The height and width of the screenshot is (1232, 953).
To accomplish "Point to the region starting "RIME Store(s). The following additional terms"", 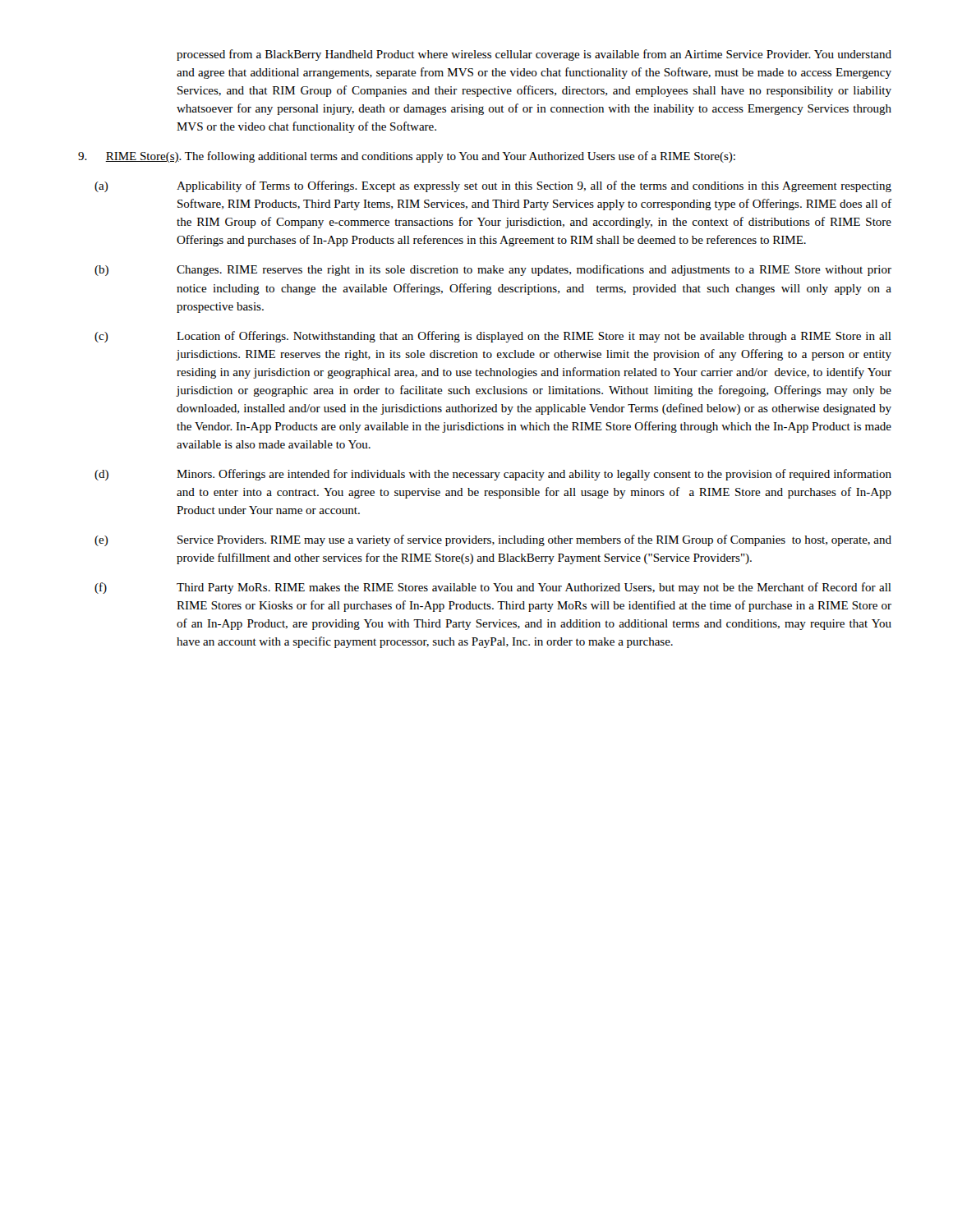I will [407, 156].
